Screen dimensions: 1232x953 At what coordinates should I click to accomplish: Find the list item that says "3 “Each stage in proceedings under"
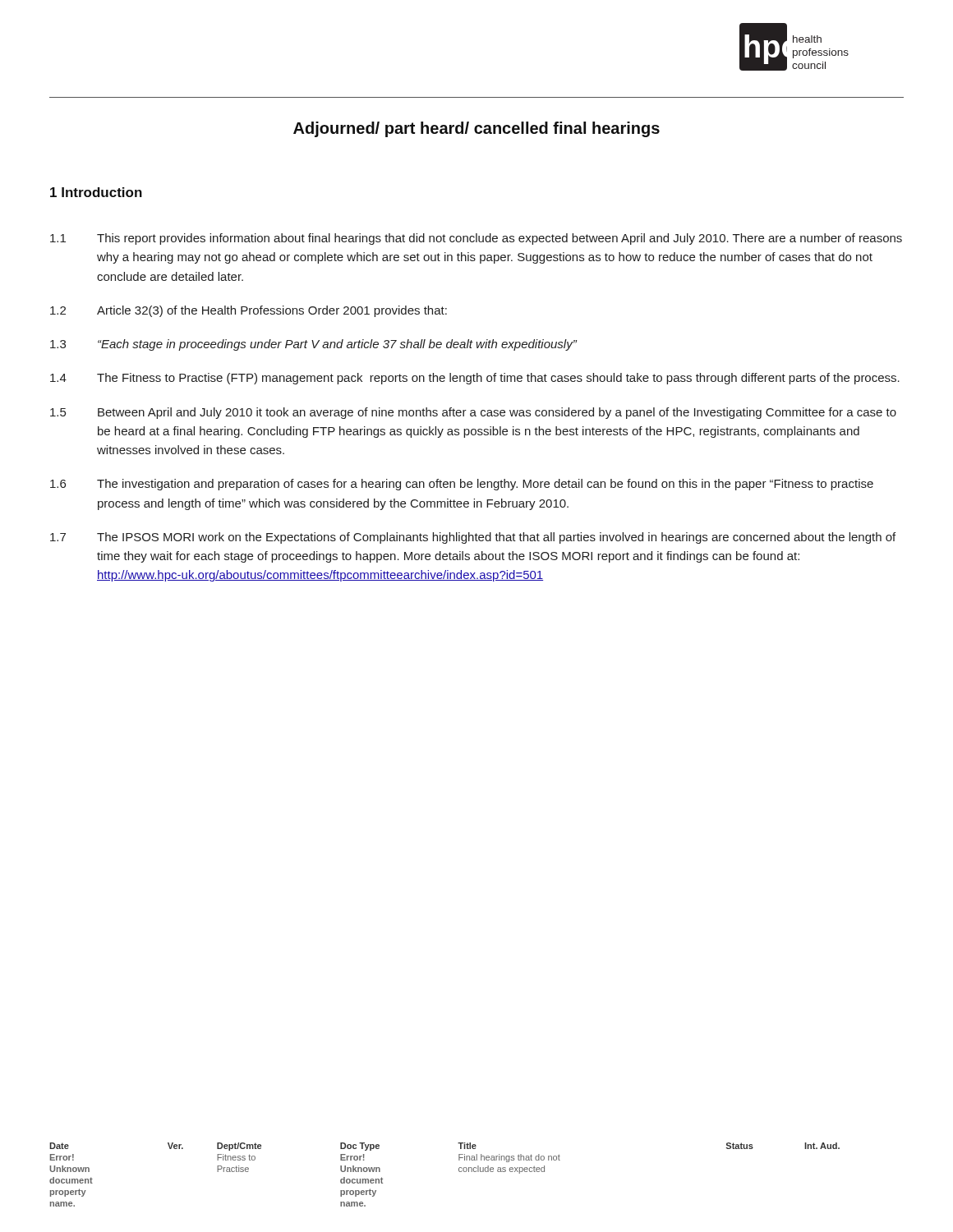pos(476,344)
